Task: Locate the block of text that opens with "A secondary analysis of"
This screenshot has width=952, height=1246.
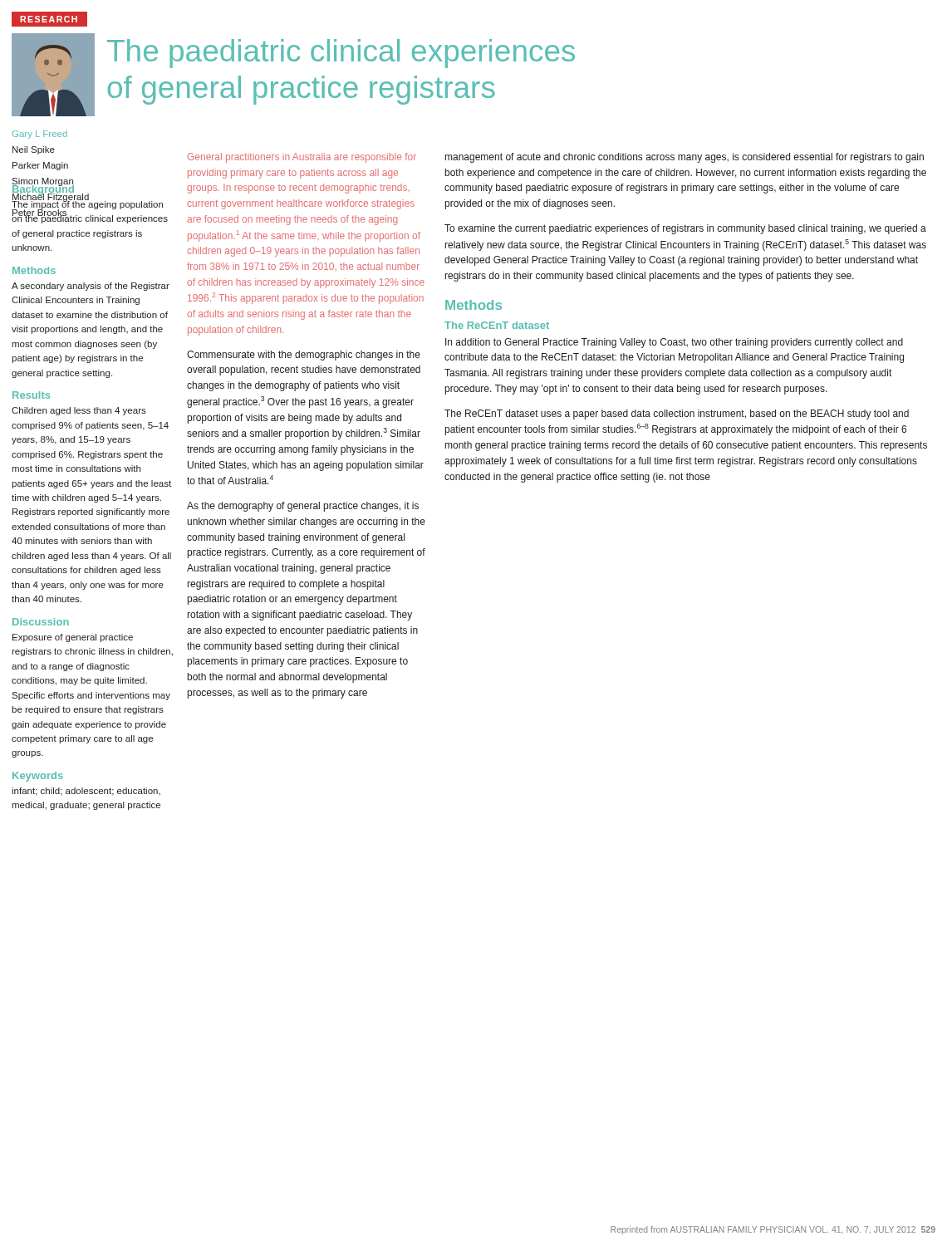Action: 90,329
